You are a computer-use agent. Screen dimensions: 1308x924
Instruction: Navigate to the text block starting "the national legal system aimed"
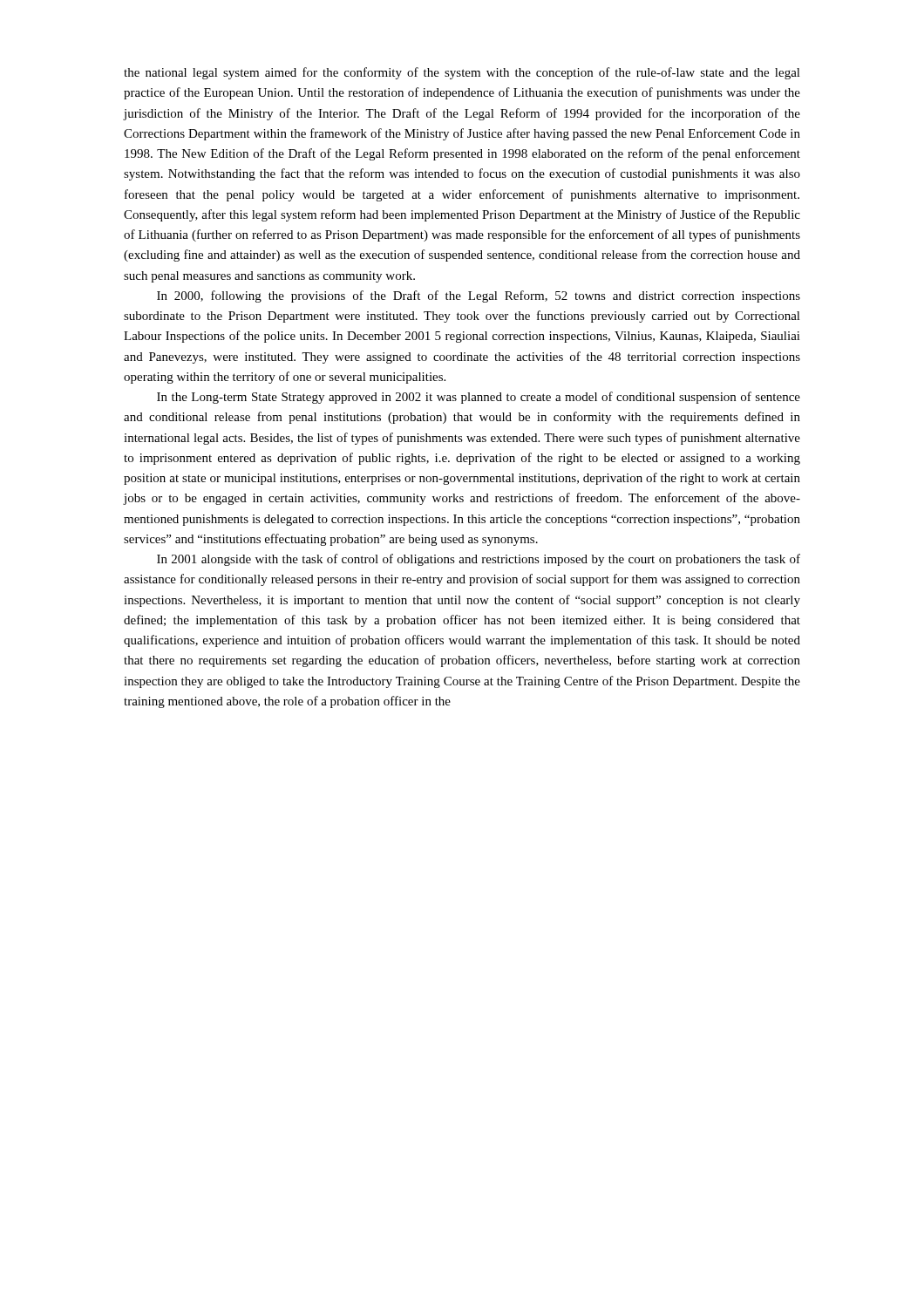(462, 387)
